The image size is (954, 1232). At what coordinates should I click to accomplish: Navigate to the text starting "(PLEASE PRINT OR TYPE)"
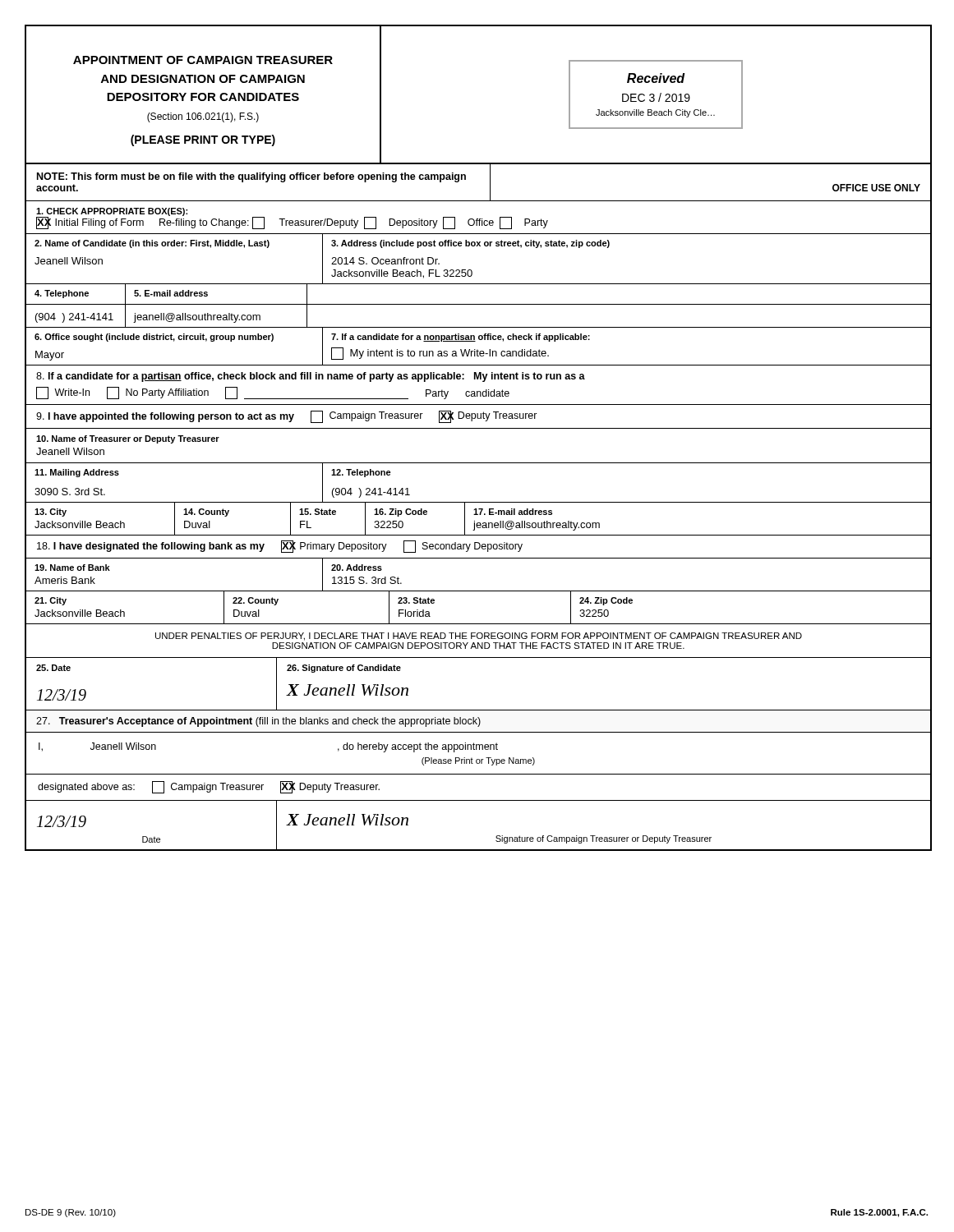[x=203, y=140]
